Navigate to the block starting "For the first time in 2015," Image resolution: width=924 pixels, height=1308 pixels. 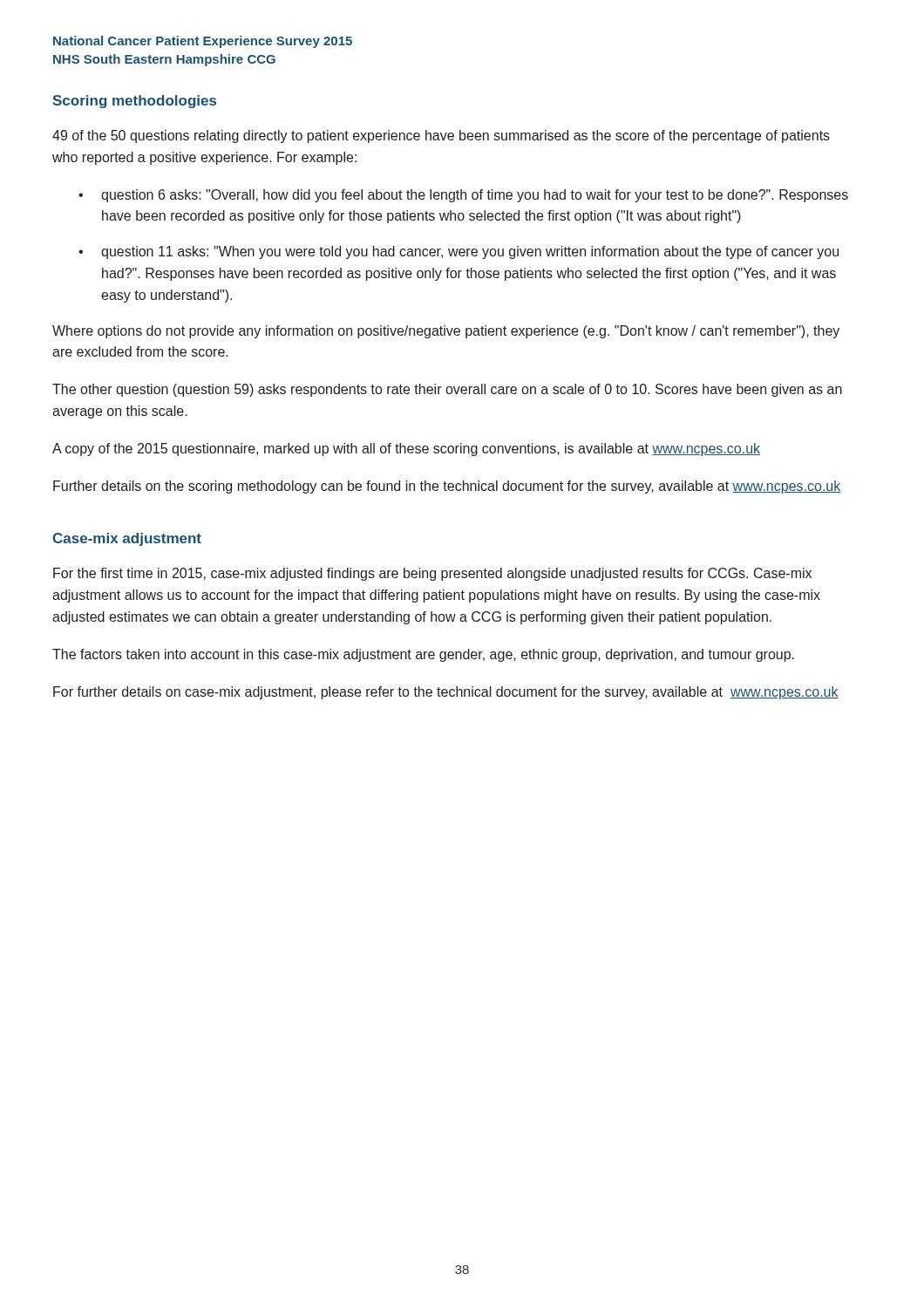pyautogui.click(x=436, y=595)
